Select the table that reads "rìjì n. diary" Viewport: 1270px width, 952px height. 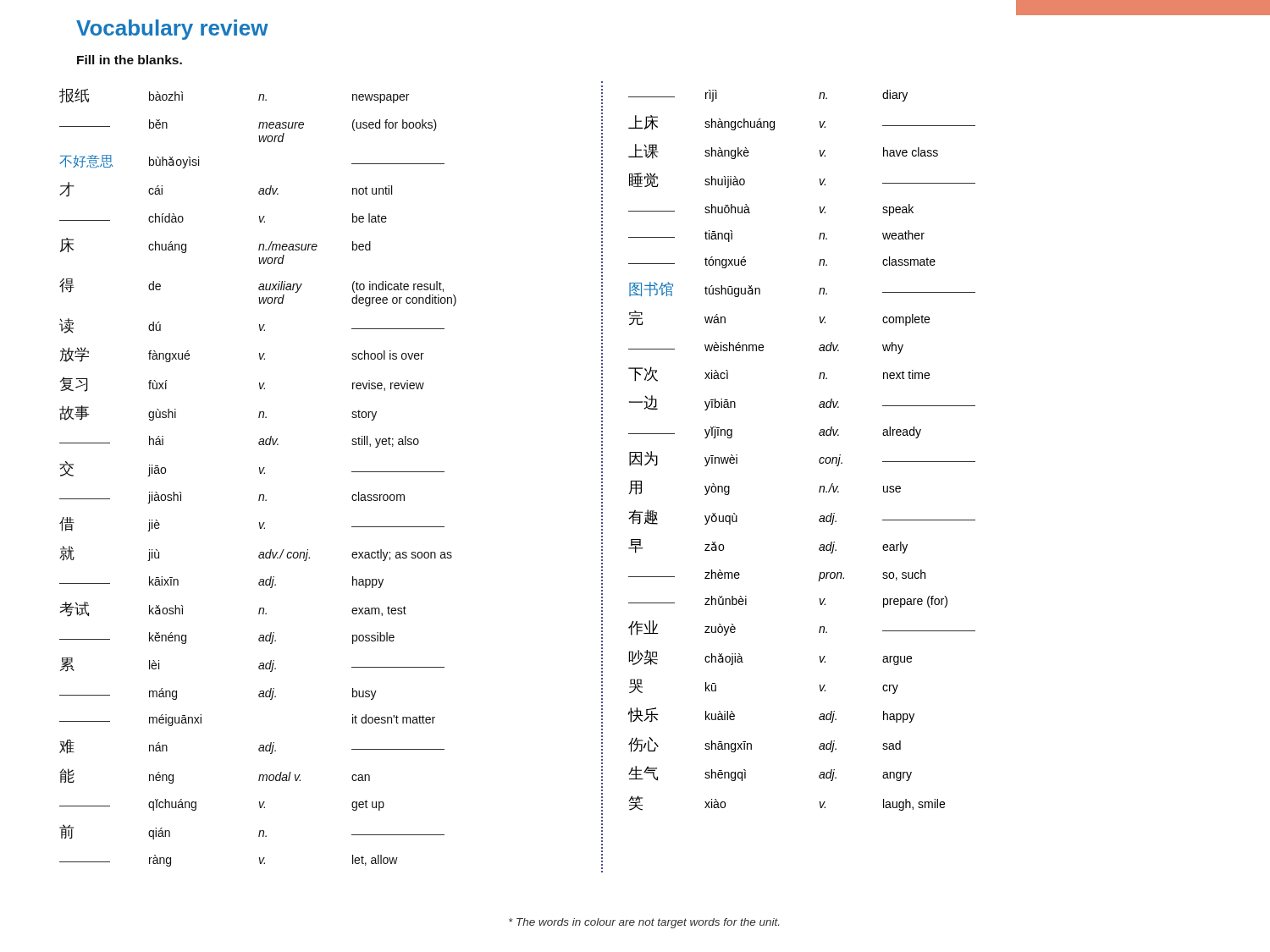point(894,477)
